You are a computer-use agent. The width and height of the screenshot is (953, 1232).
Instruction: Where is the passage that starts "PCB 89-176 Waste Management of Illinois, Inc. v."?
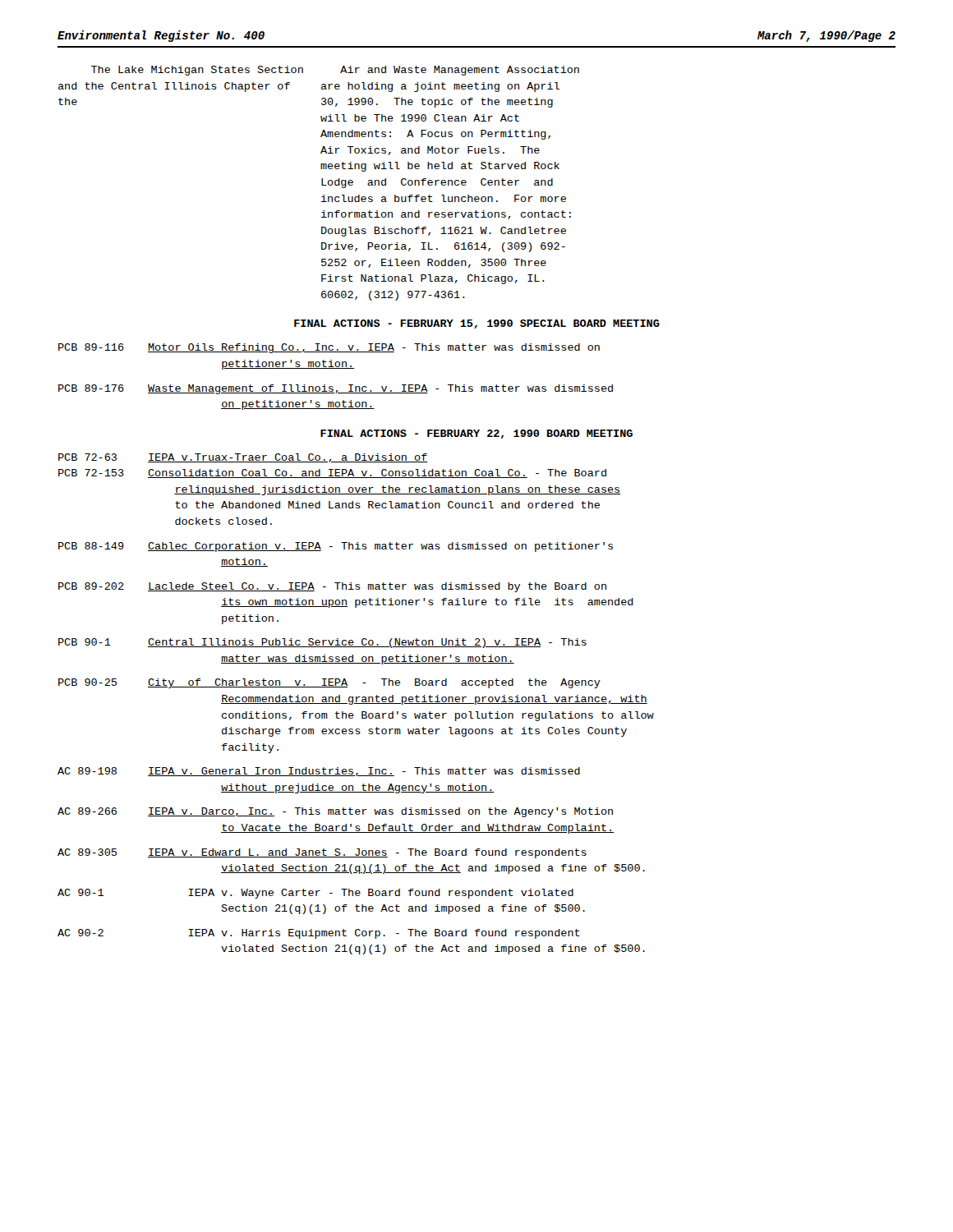pos(476,397)
